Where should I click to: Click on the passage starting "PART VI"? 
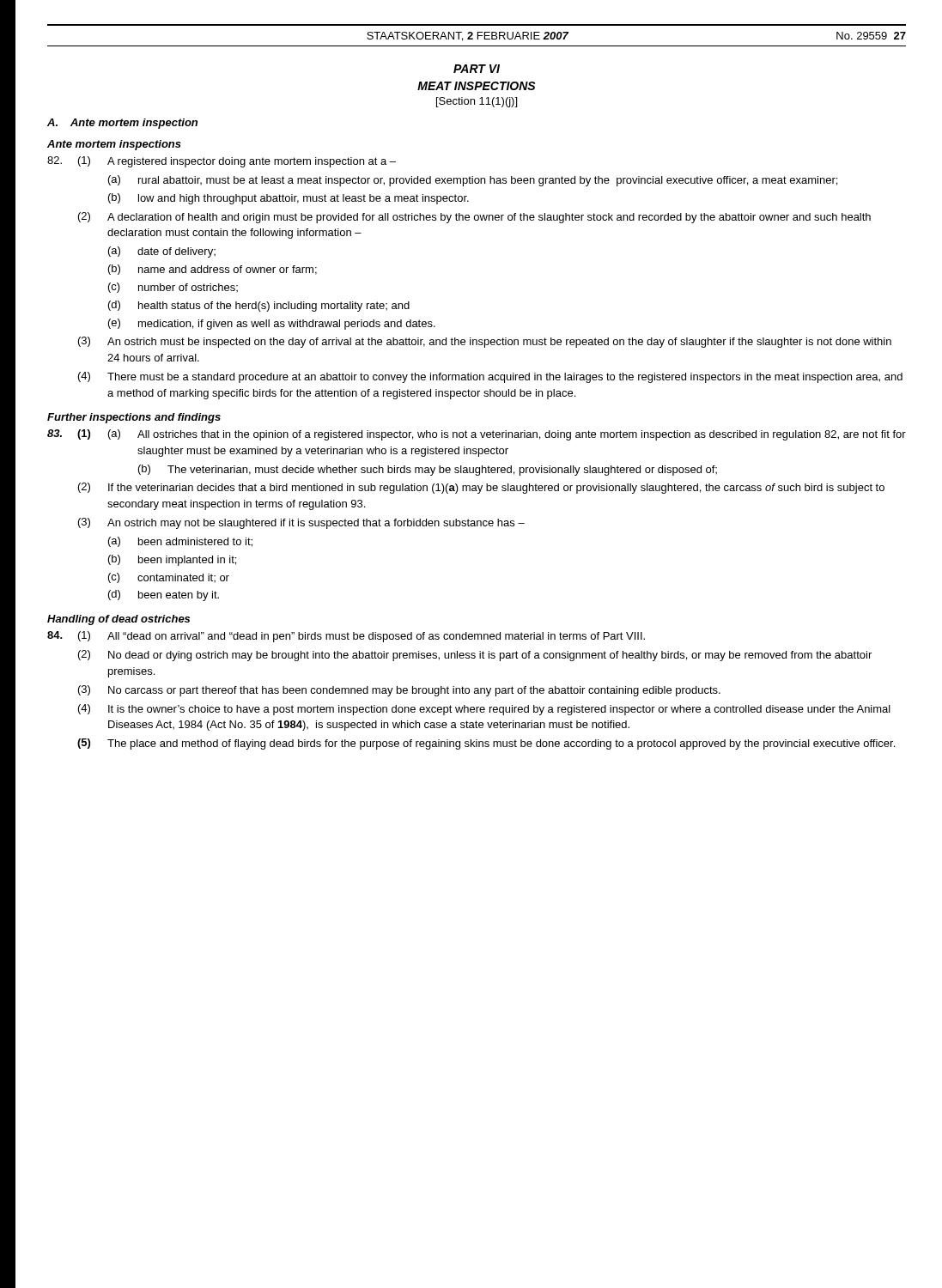point(477,69)
